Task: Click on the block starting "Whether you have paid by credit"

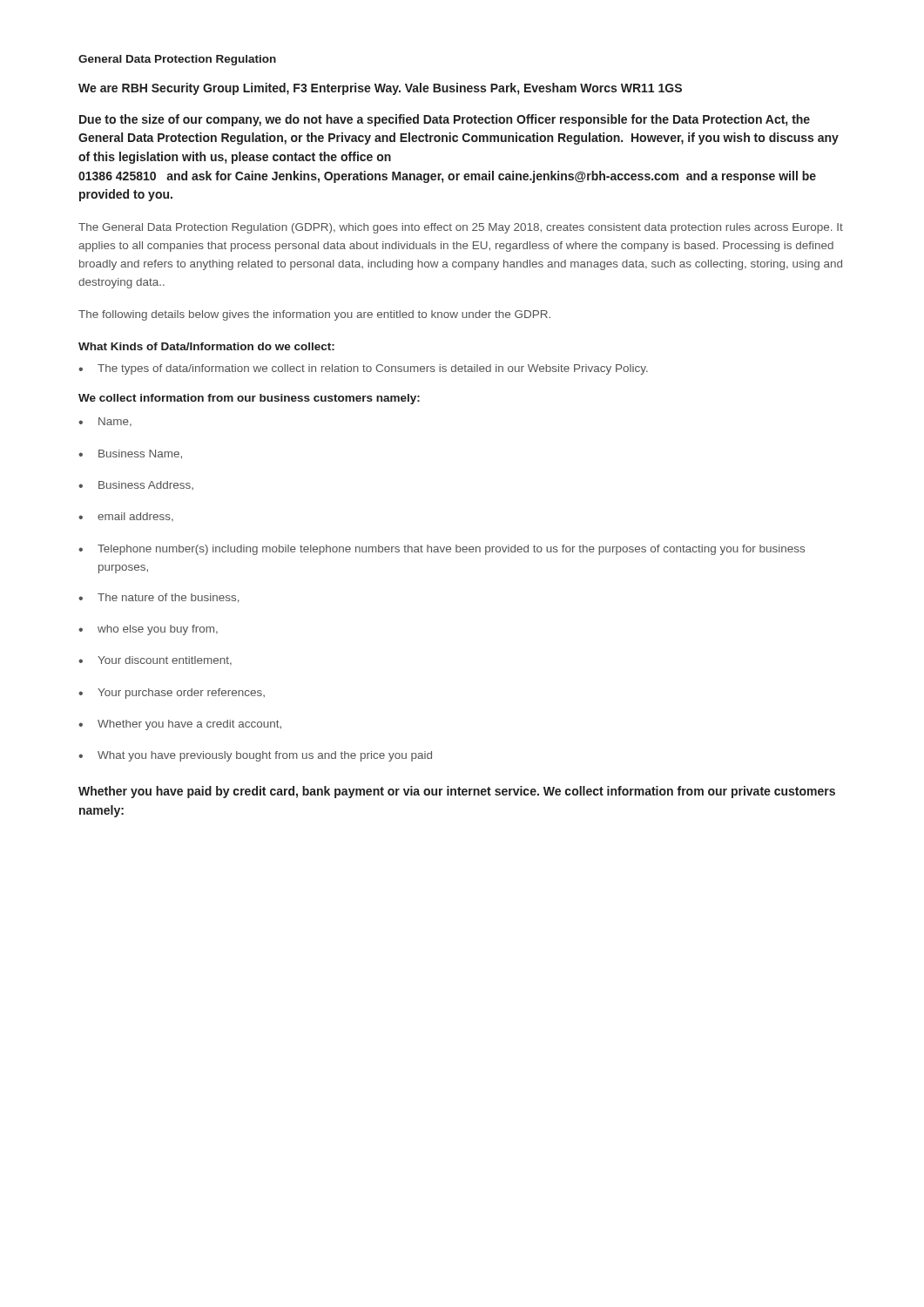Action: click(457, 800)
